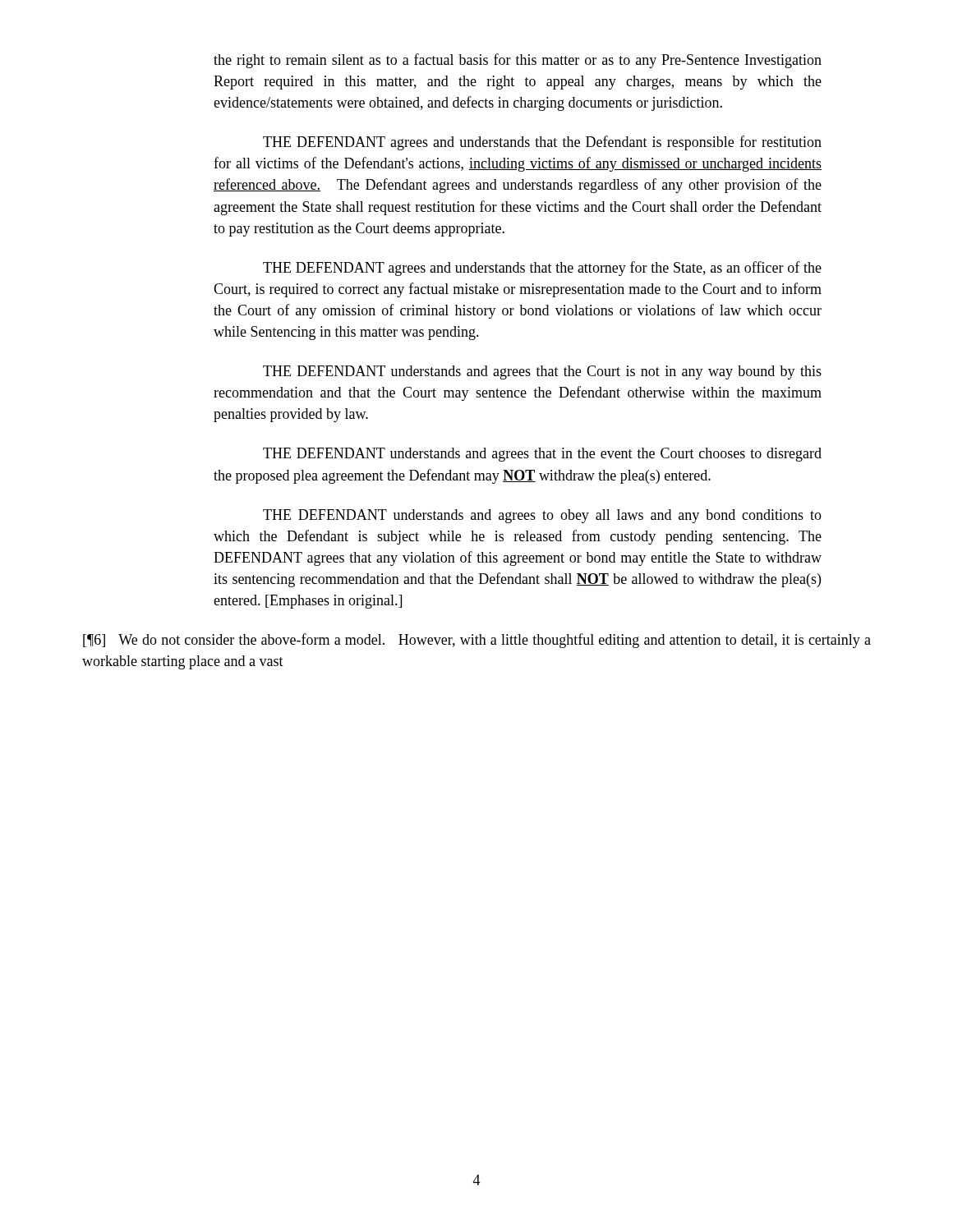Find the text block containing "the right to remain silent as to"
Viewport: 953px width, 1232px height.
[x=518, y=81]
